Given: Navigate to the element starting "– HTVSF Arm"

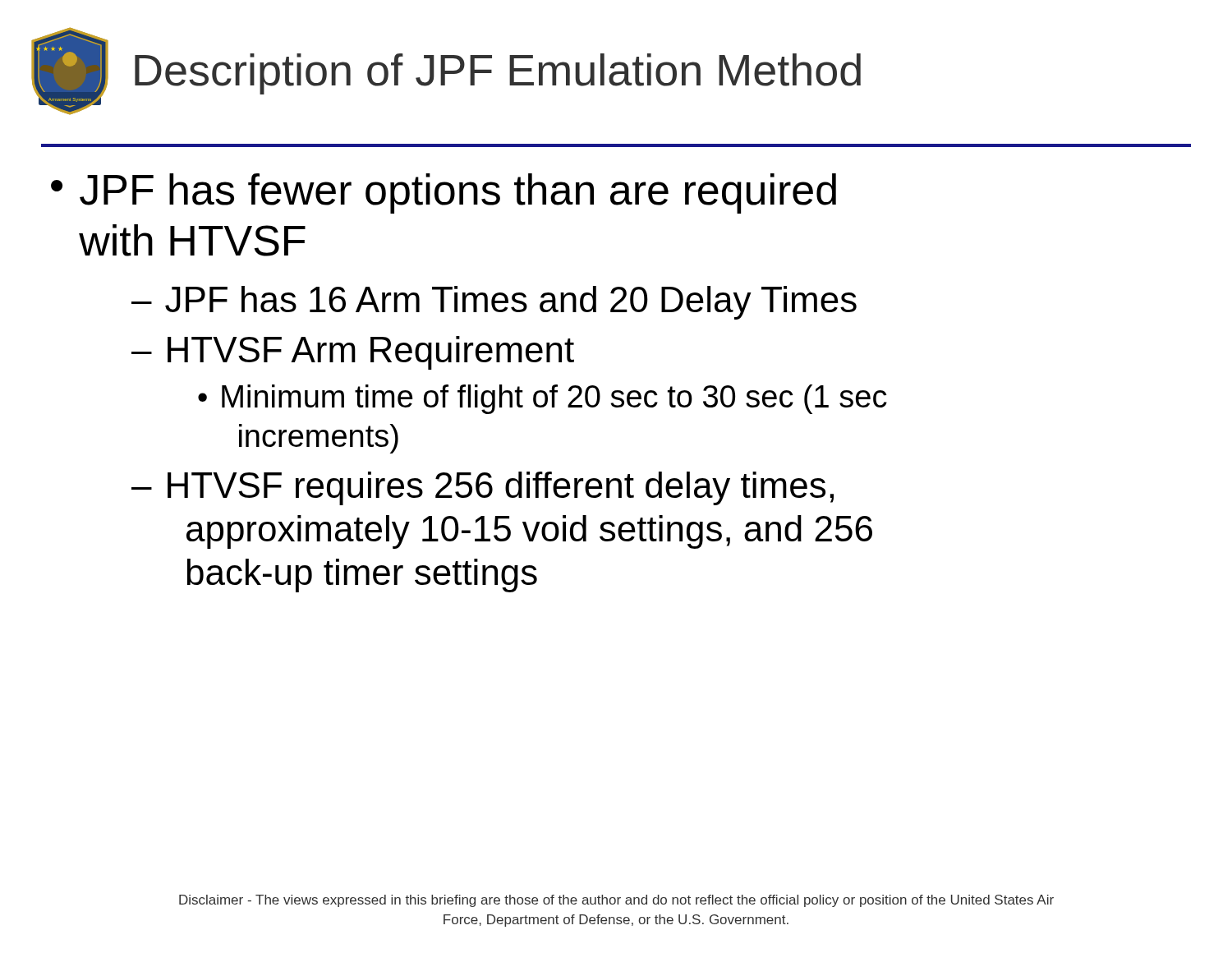Looking at the screenshot, I should click(353, 350).
